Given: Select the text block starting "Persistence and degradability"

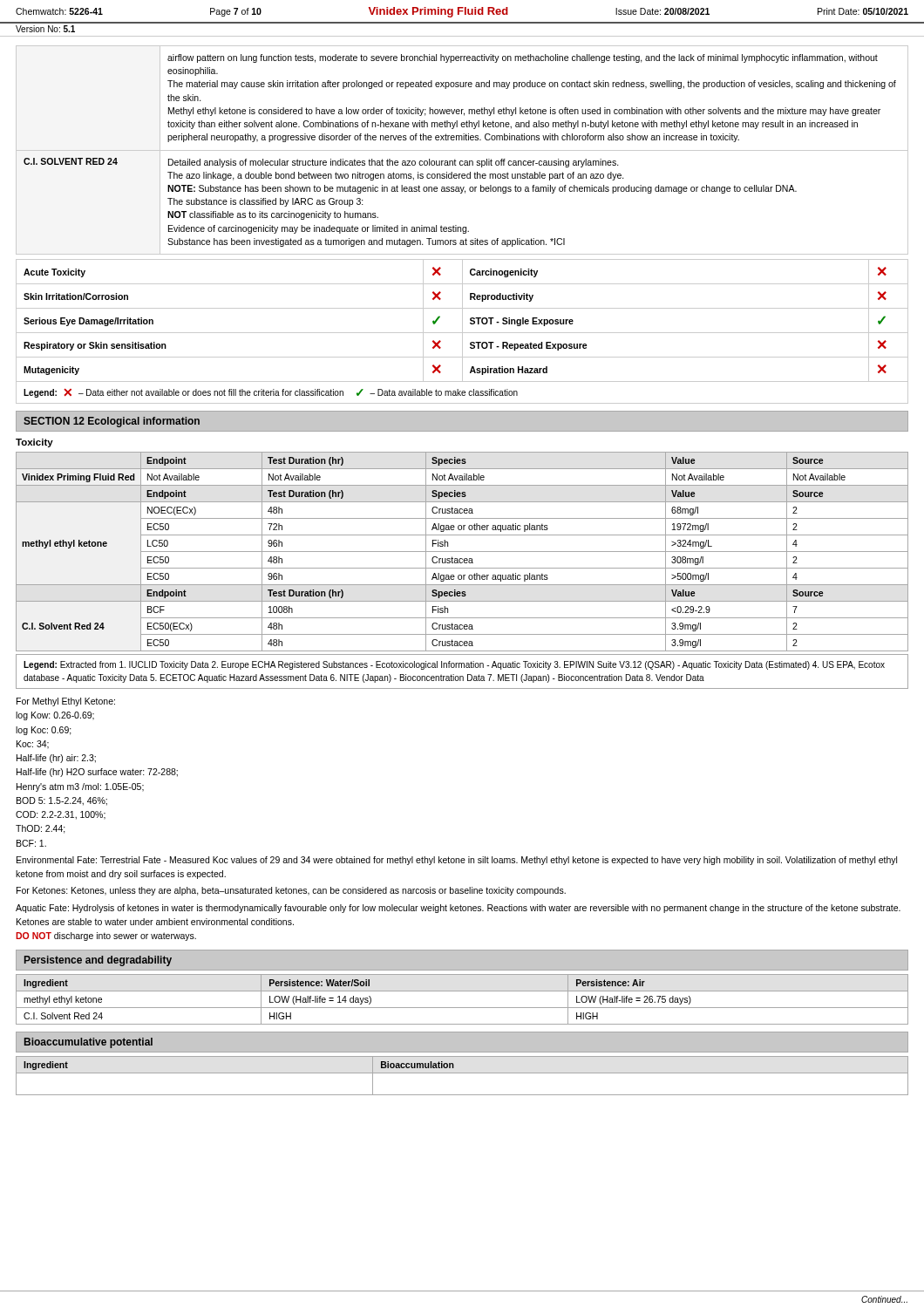Looking at the screenshot, I should coord(98,961).
